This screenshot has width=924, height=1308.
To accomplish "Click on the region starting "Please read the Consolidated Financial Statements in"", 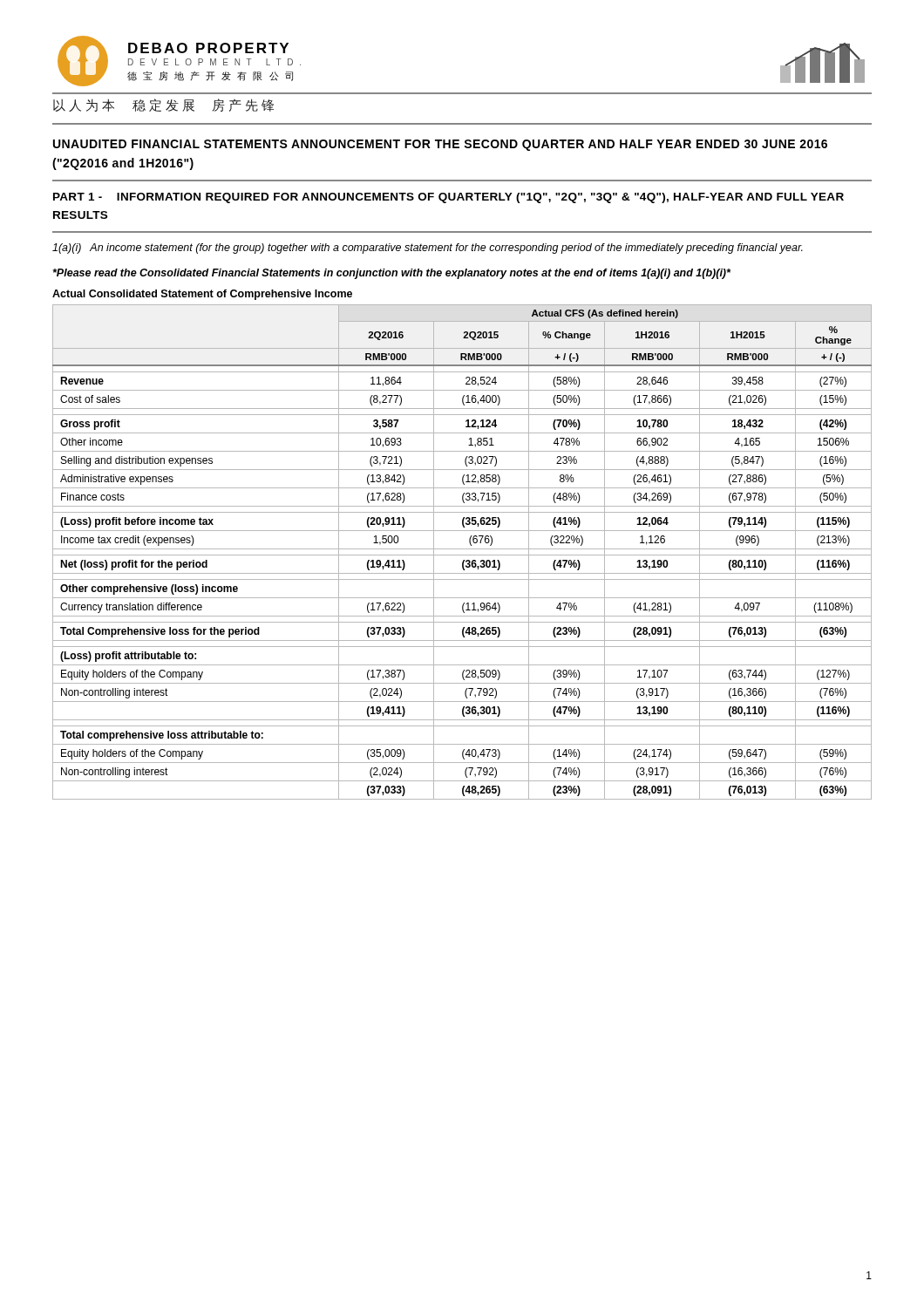I will point(391,273).
